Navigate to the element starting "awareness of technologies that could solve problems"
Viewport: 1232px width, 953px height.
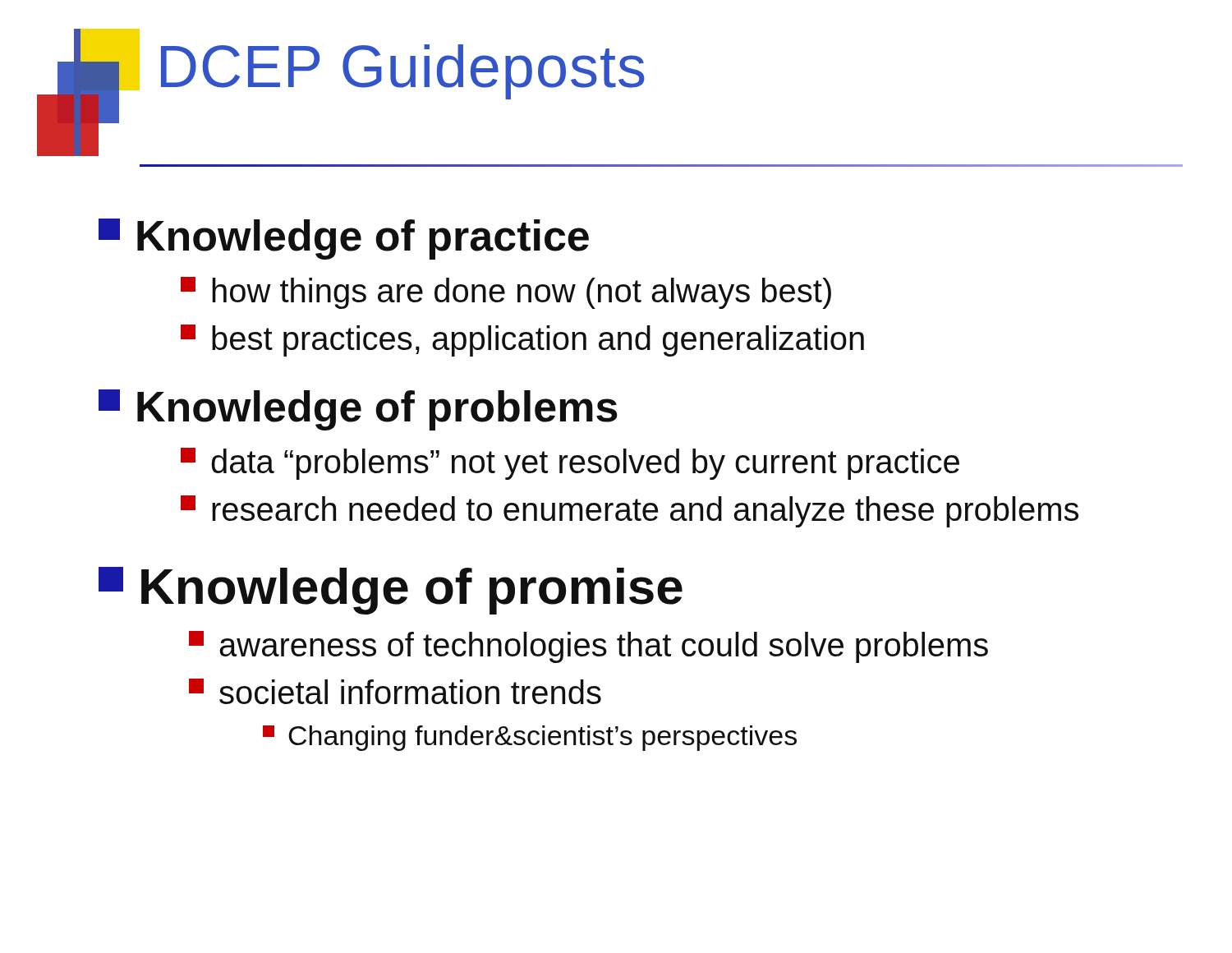589,645
